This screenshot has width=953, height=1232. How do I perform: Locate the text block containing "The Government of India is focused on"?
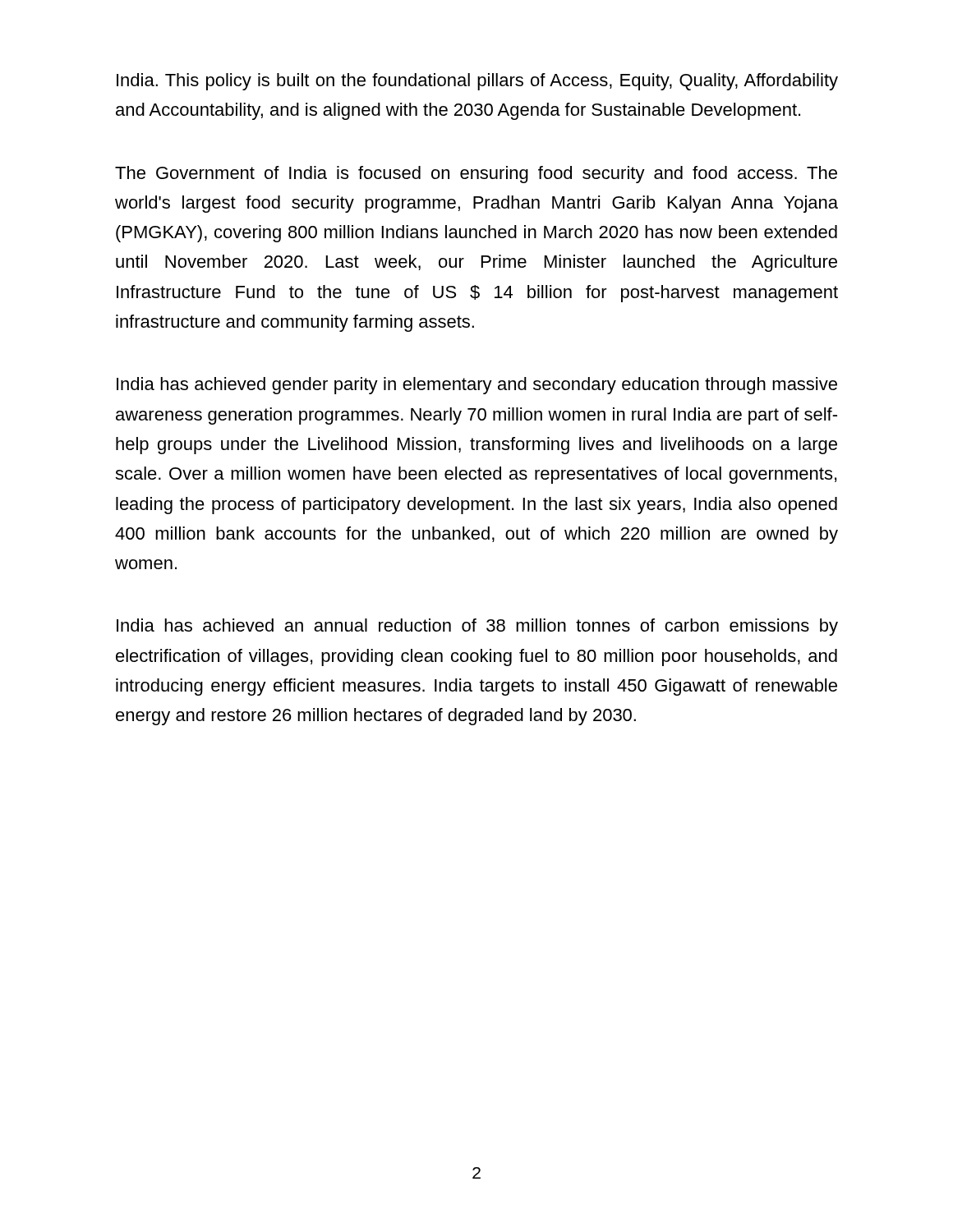tap(476, 247)
